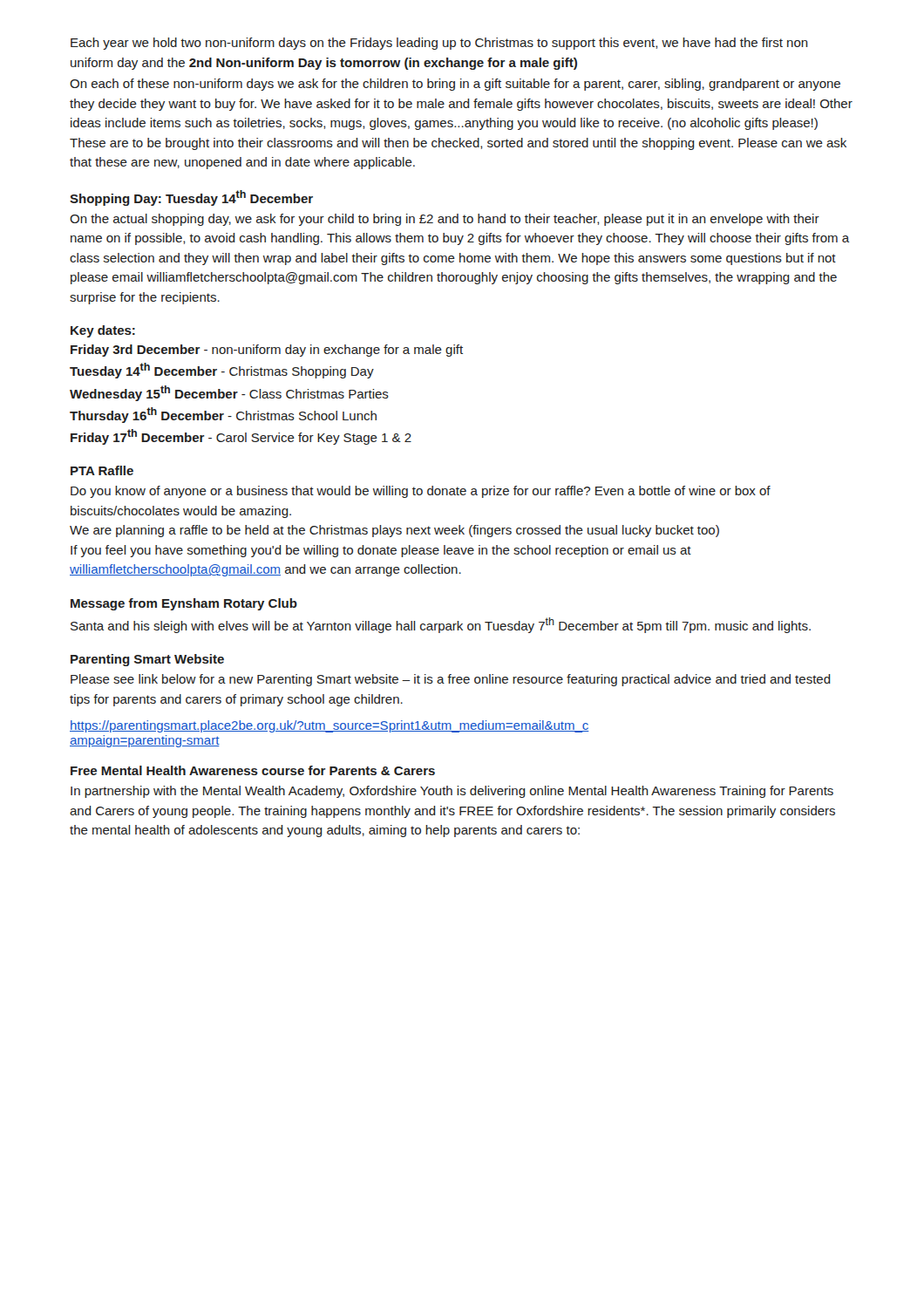Where is the passage that starts "Please see link below for a new"?
Screen dimensions: 1308x924
[x=450, y=689]
